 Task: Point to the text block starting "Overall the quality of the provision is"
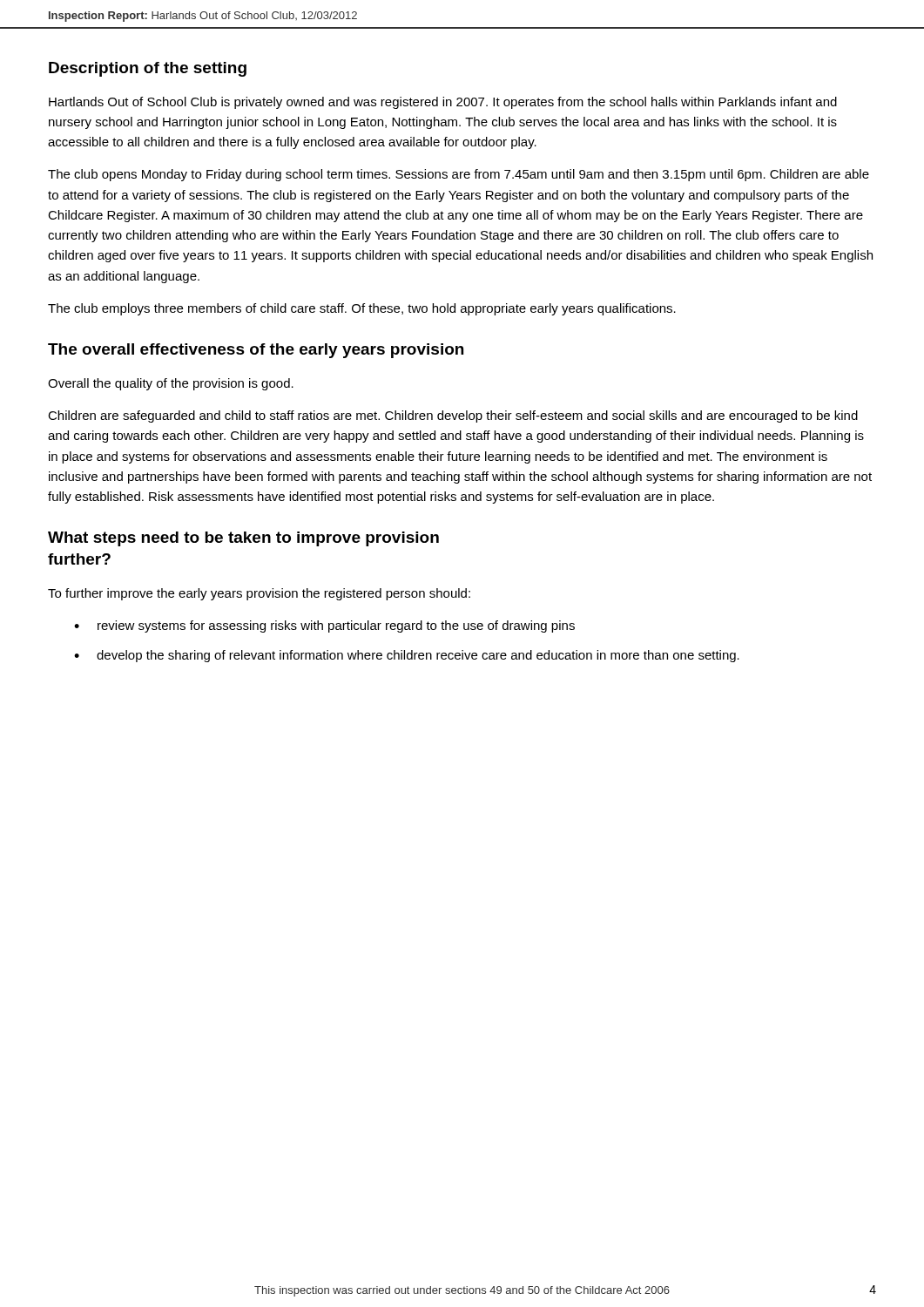(x=171, y=383)
